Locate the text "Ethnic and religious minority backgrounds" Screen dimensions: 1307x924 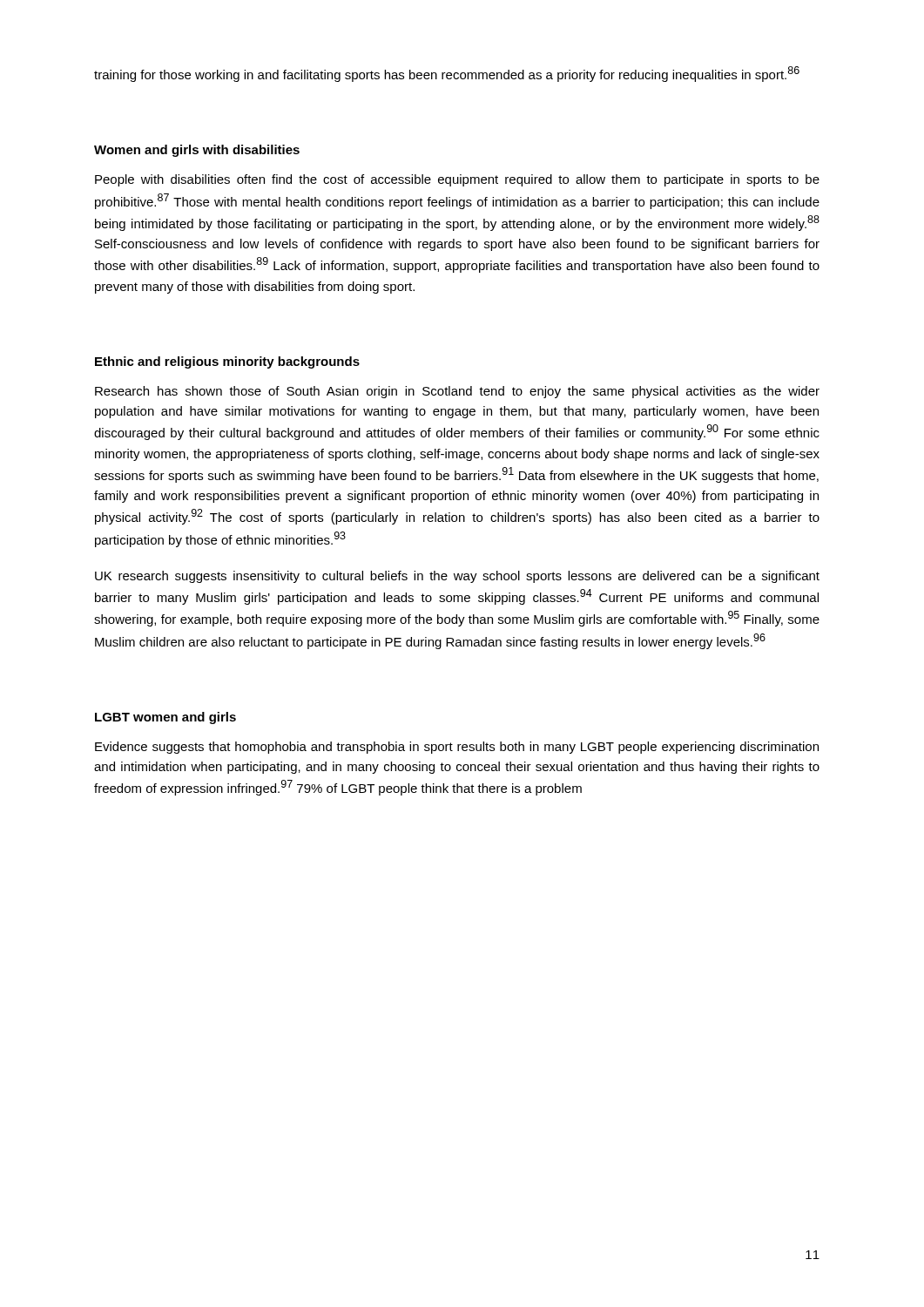pos(227,361)
